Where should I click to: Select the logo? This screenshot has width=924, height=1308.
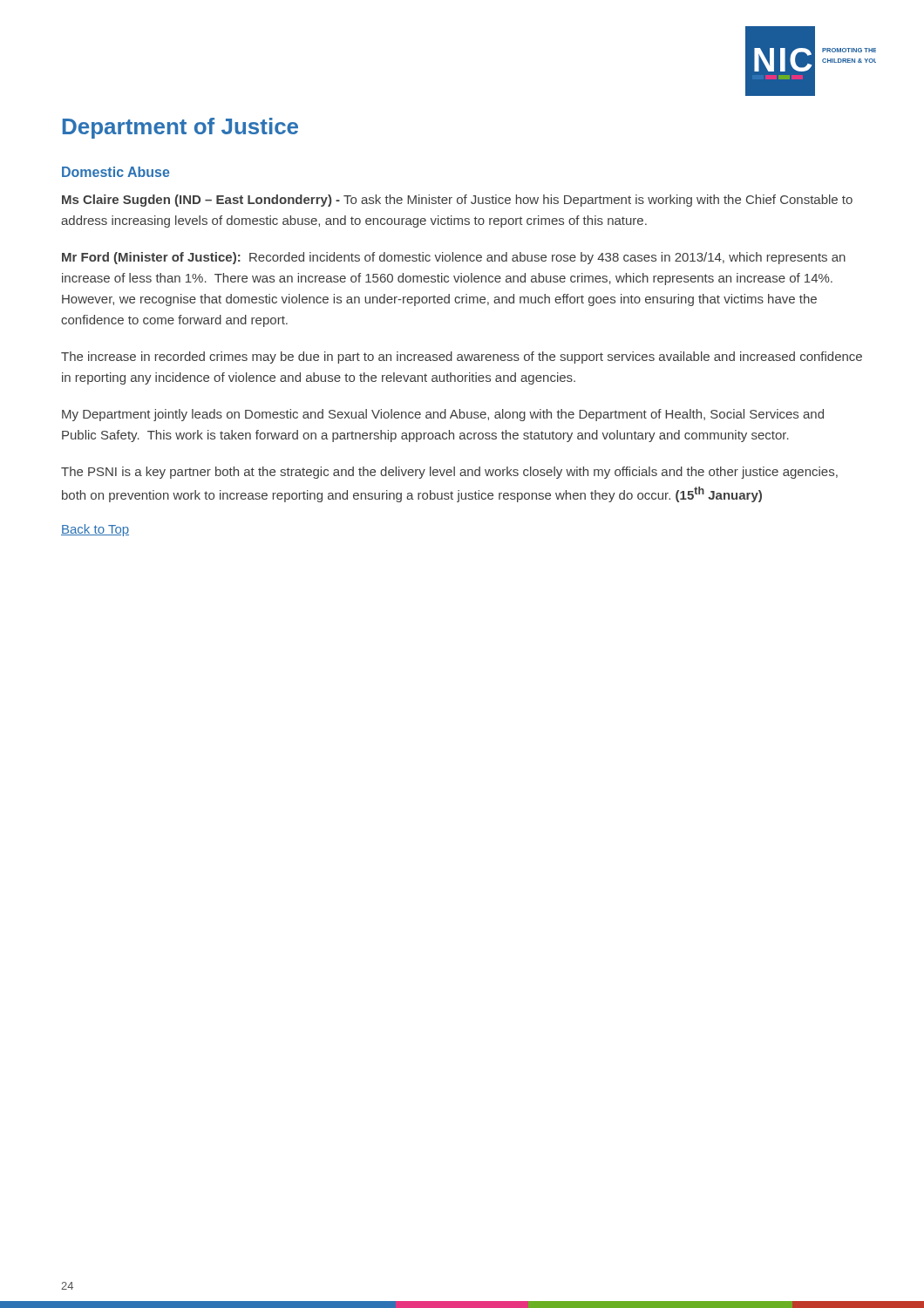(x=811, y=62)
